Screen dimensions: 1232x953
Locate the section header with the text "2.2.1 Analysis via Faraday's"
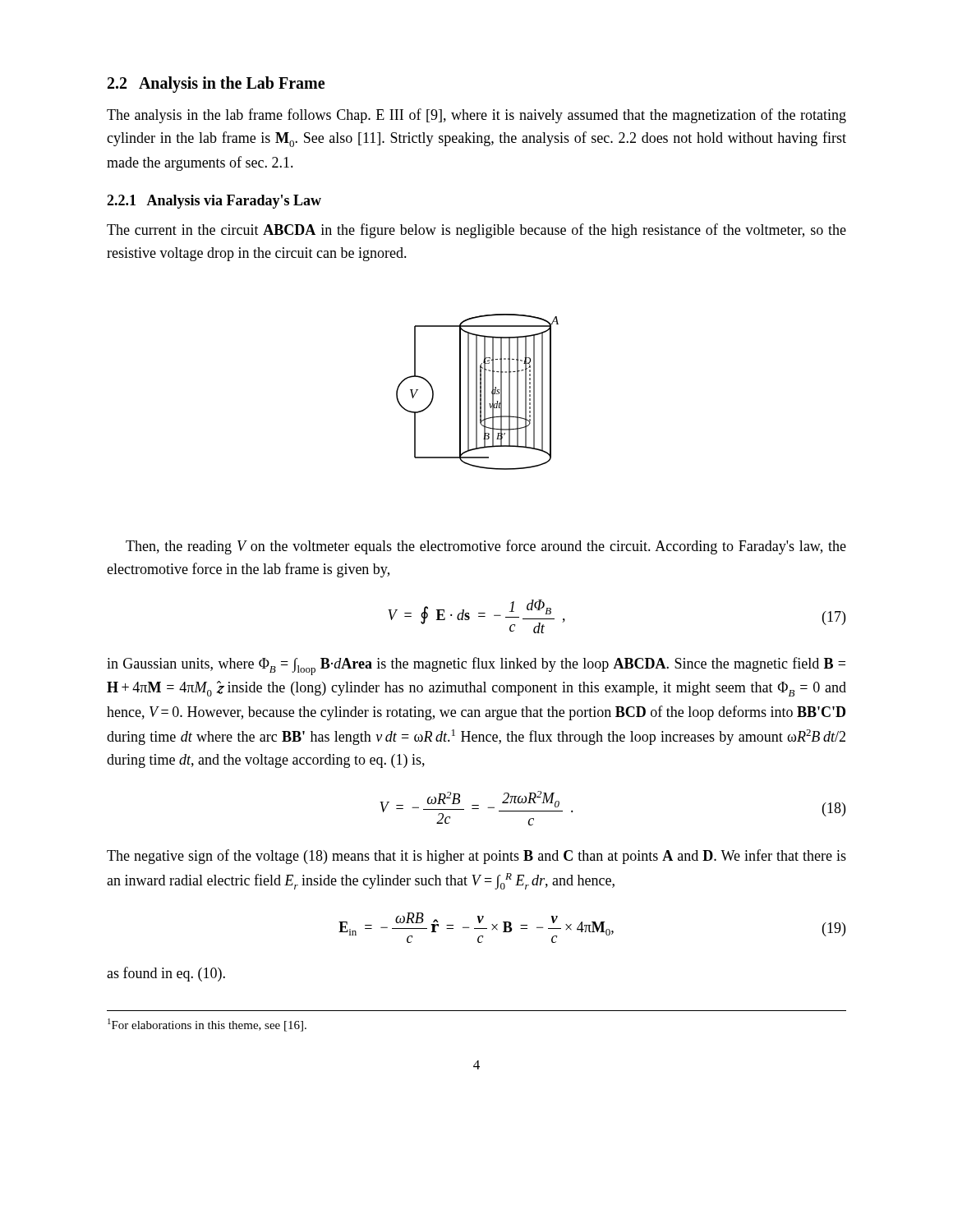click(214, 201)
